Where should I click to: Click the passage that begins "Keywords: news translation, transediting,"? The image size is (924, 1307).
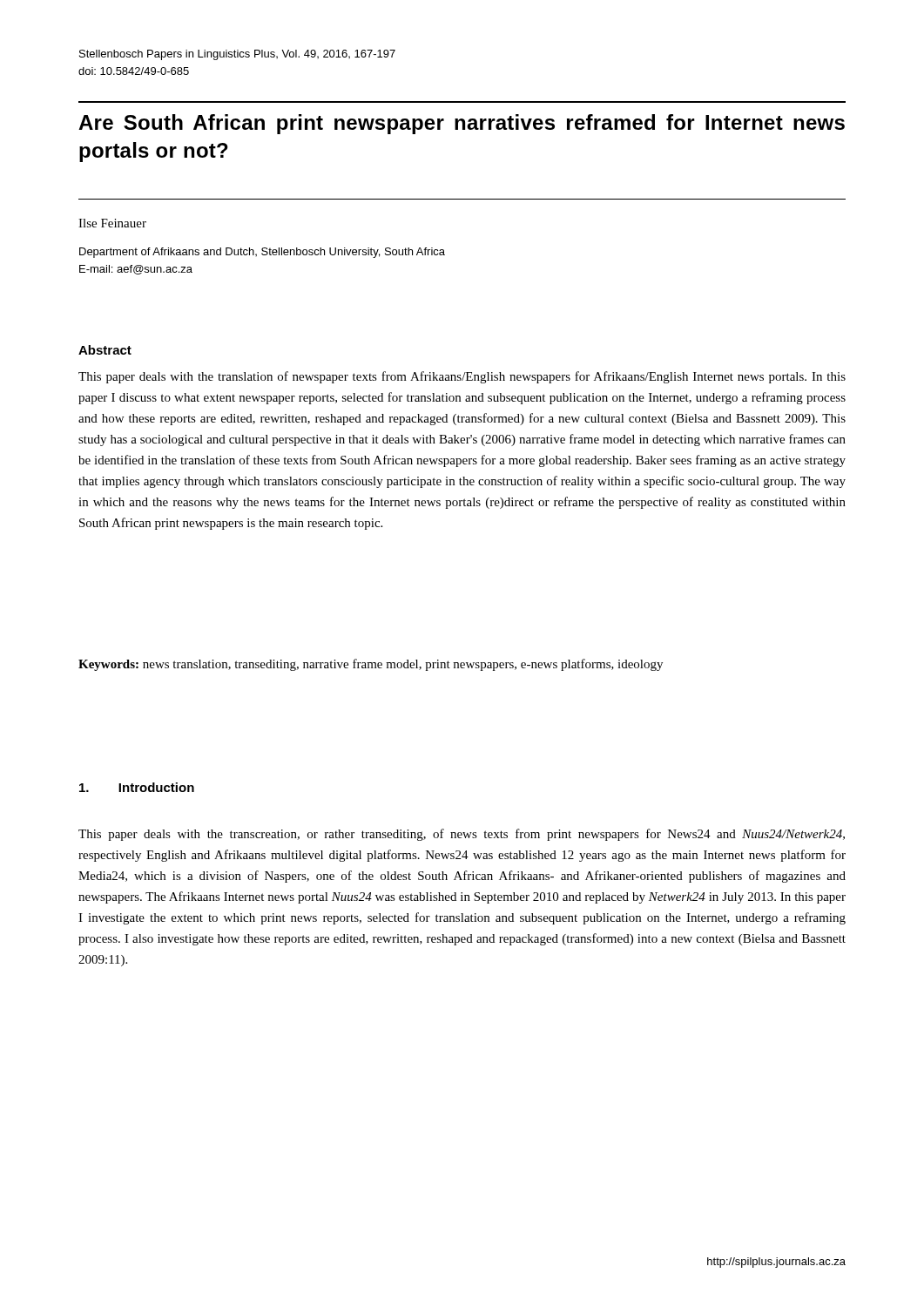point(462,664)
